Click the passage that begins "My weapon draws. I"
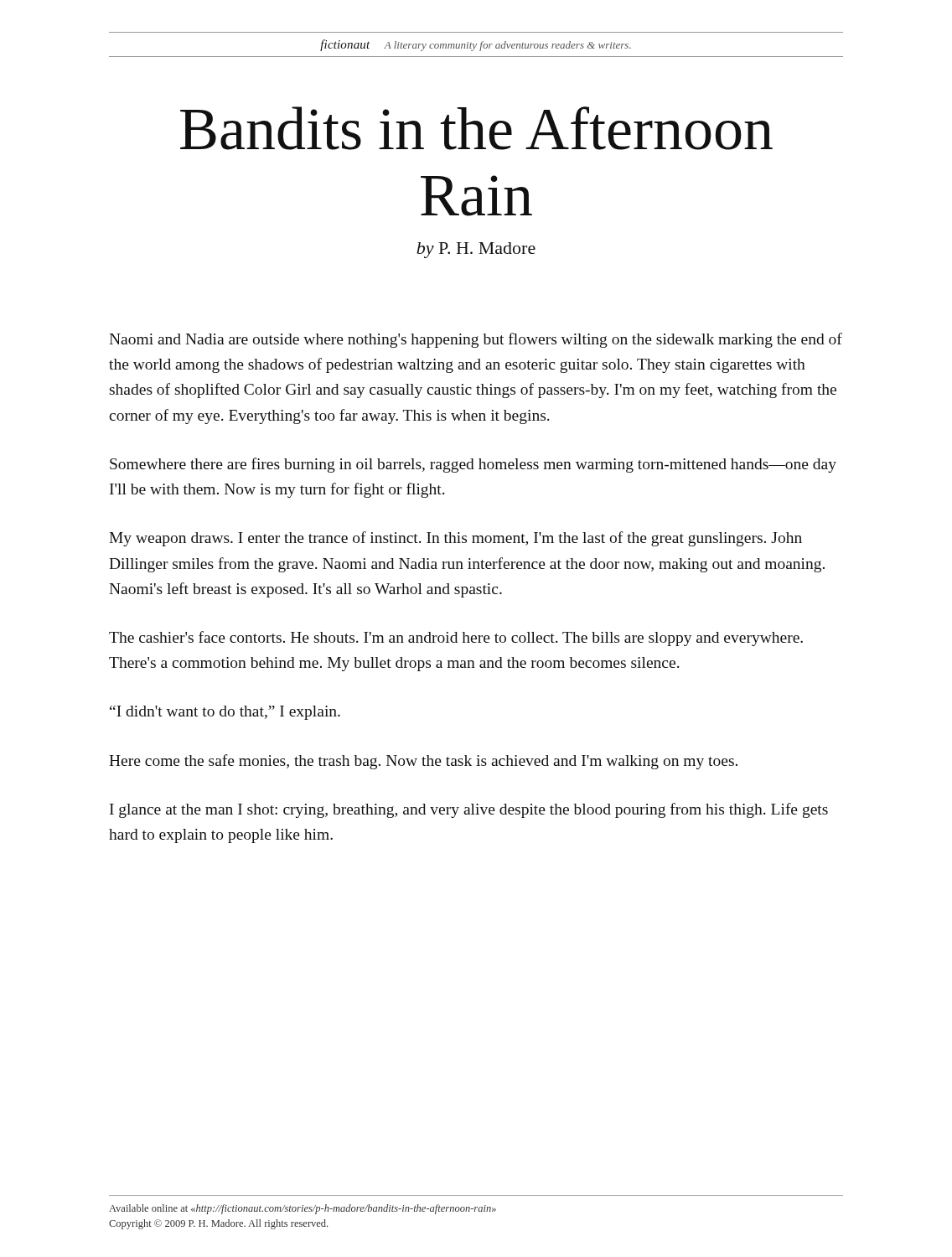 pyautogui.click(x=467, y=563)
